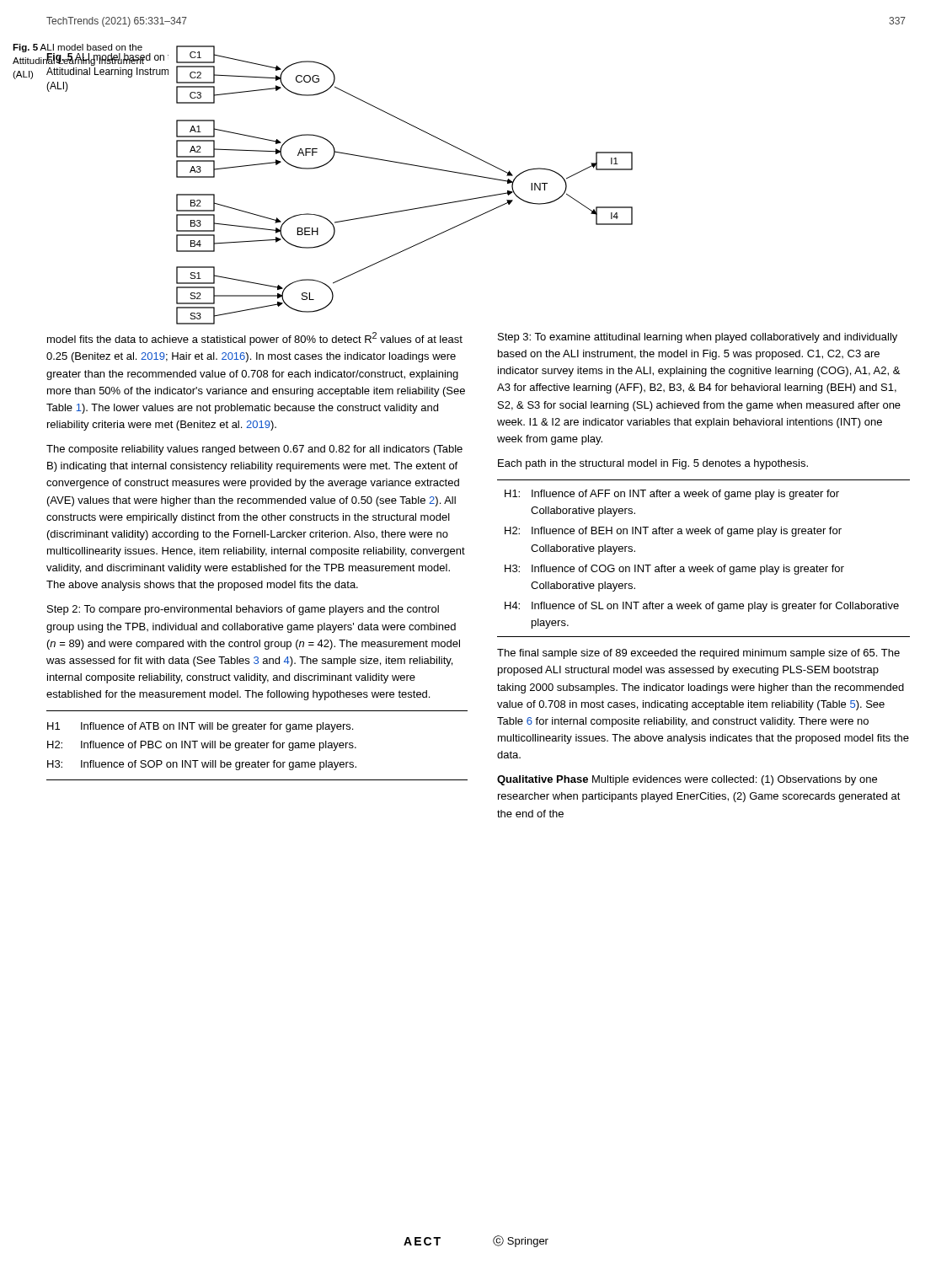Click on the text starting "H3: Influence of COG on"
952x1264 pixels.
pos(703,577)
